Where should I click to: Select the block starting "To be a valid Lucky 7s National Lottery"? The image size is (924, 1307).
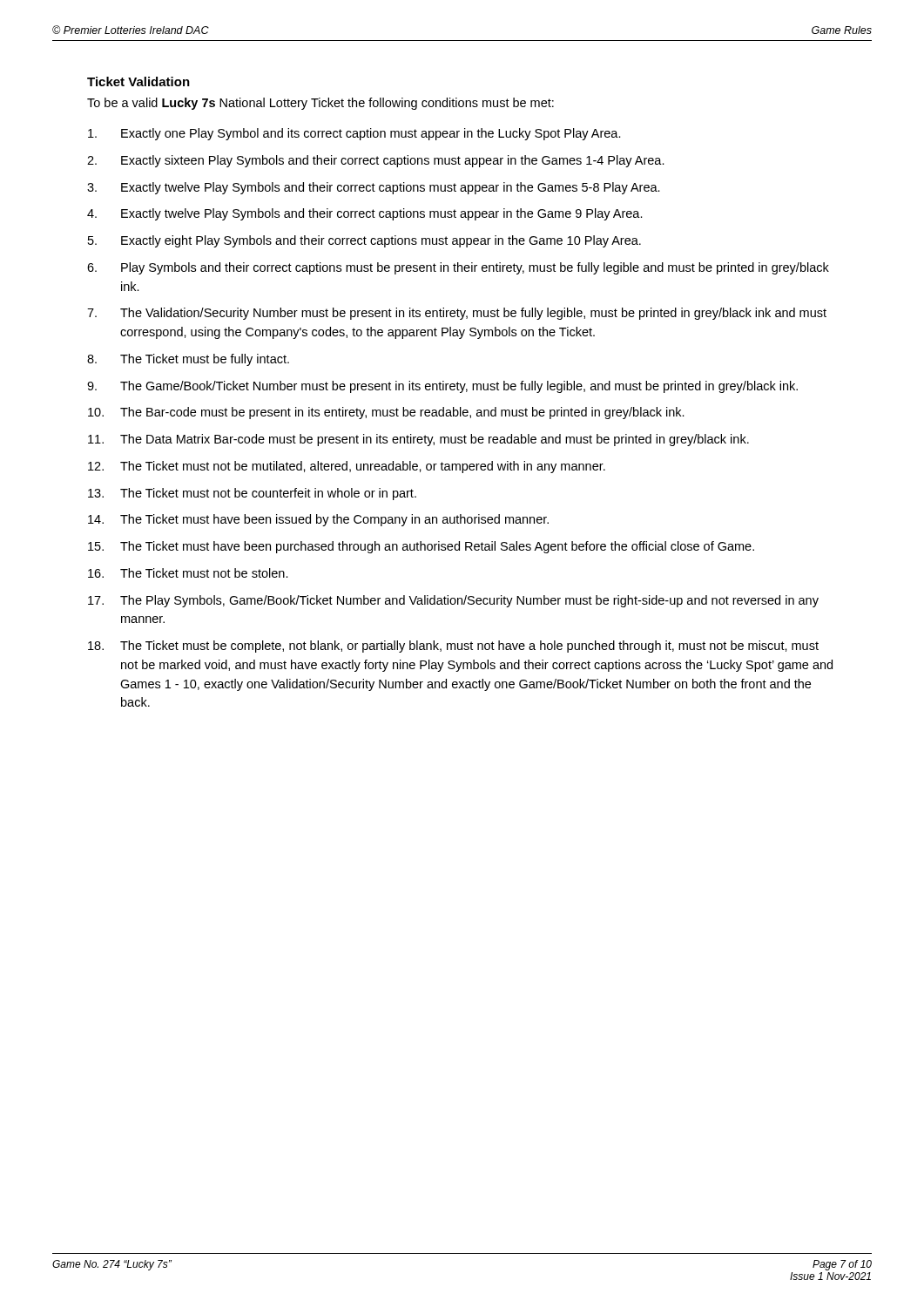[x=321, y=103]
